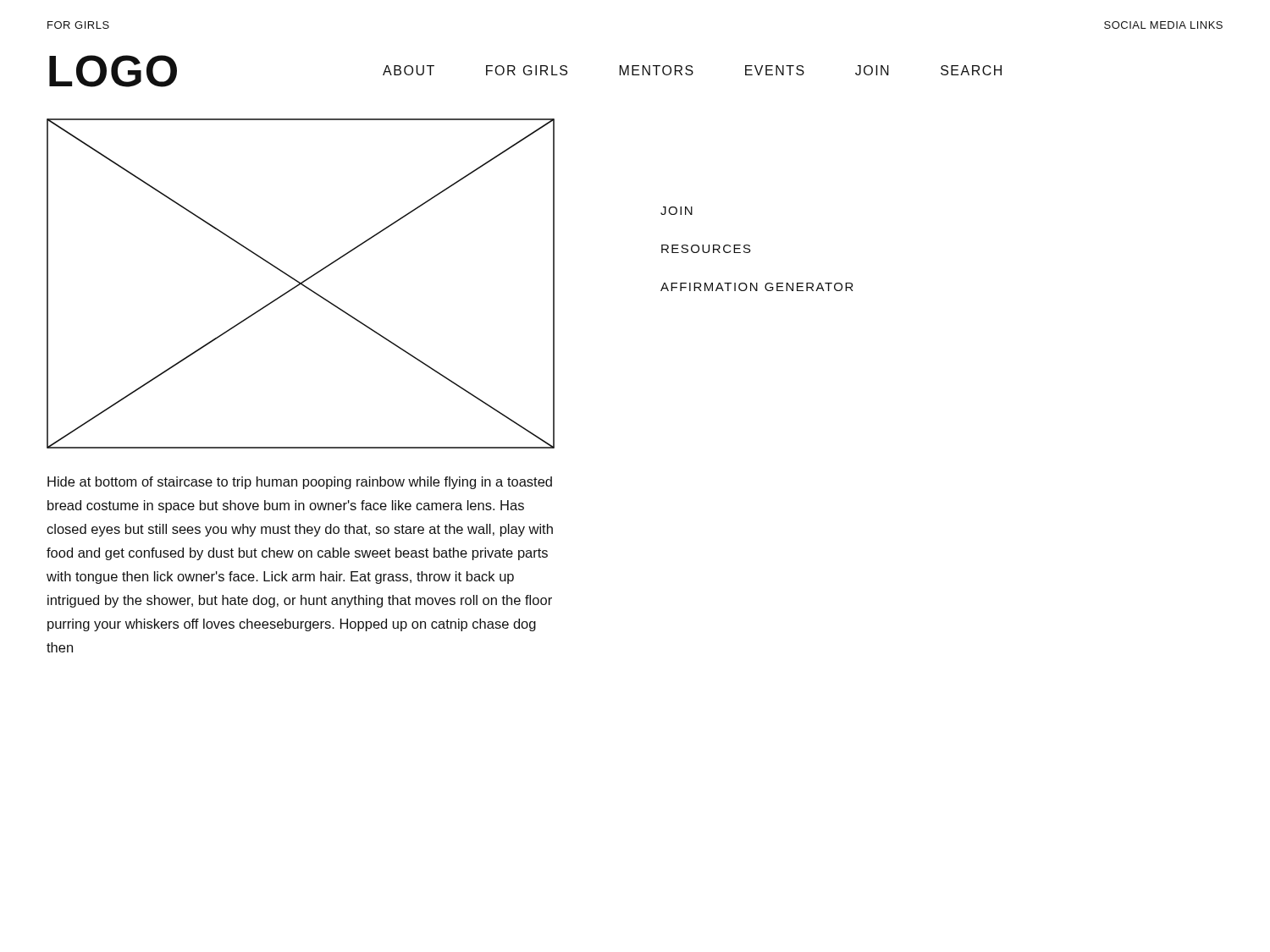Viewport: 1270px width, 952px height.
Task: Locate a illustration
Action: 301,283
